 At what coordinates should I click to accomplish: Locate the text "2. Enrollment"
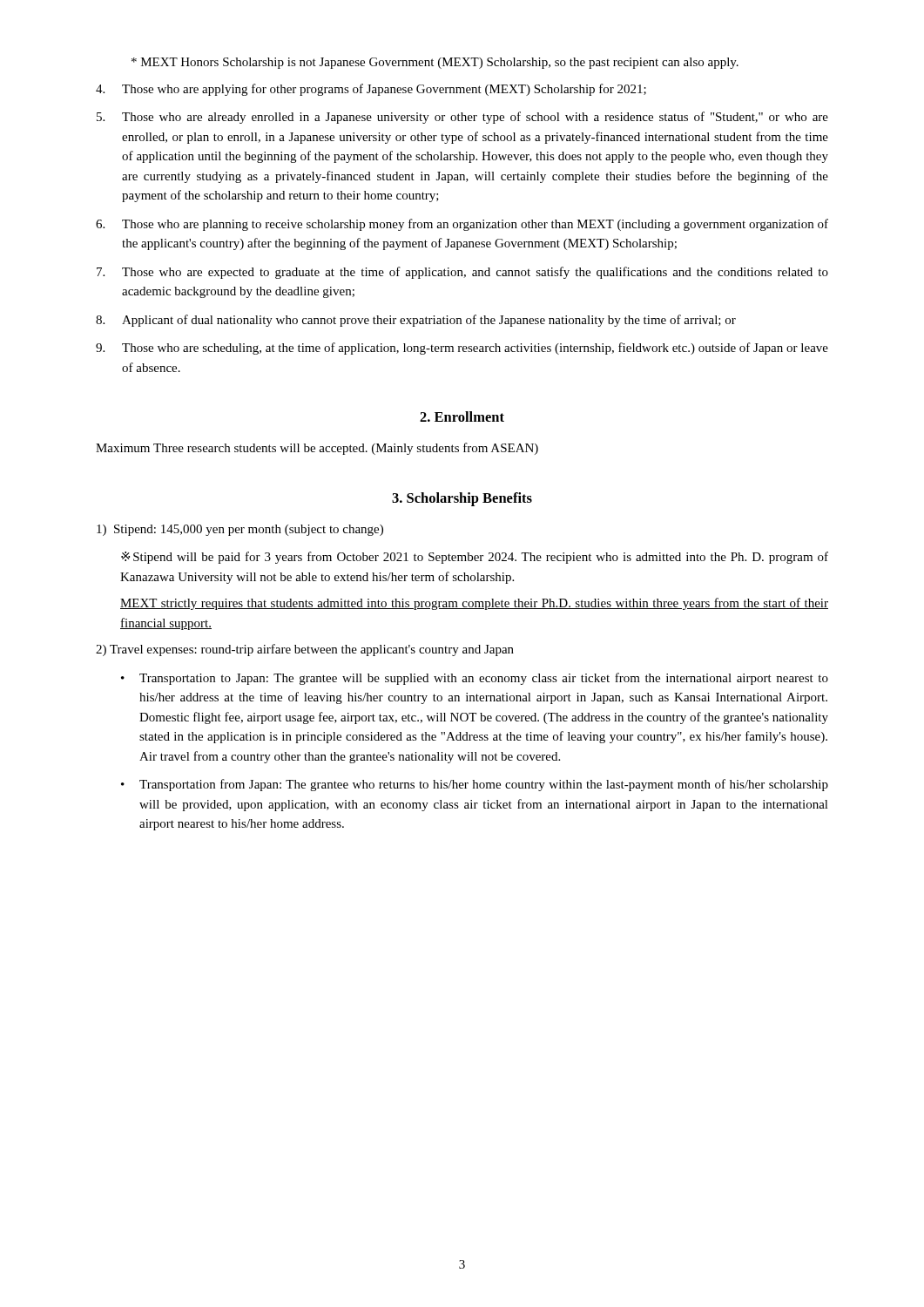pos(462,417)
